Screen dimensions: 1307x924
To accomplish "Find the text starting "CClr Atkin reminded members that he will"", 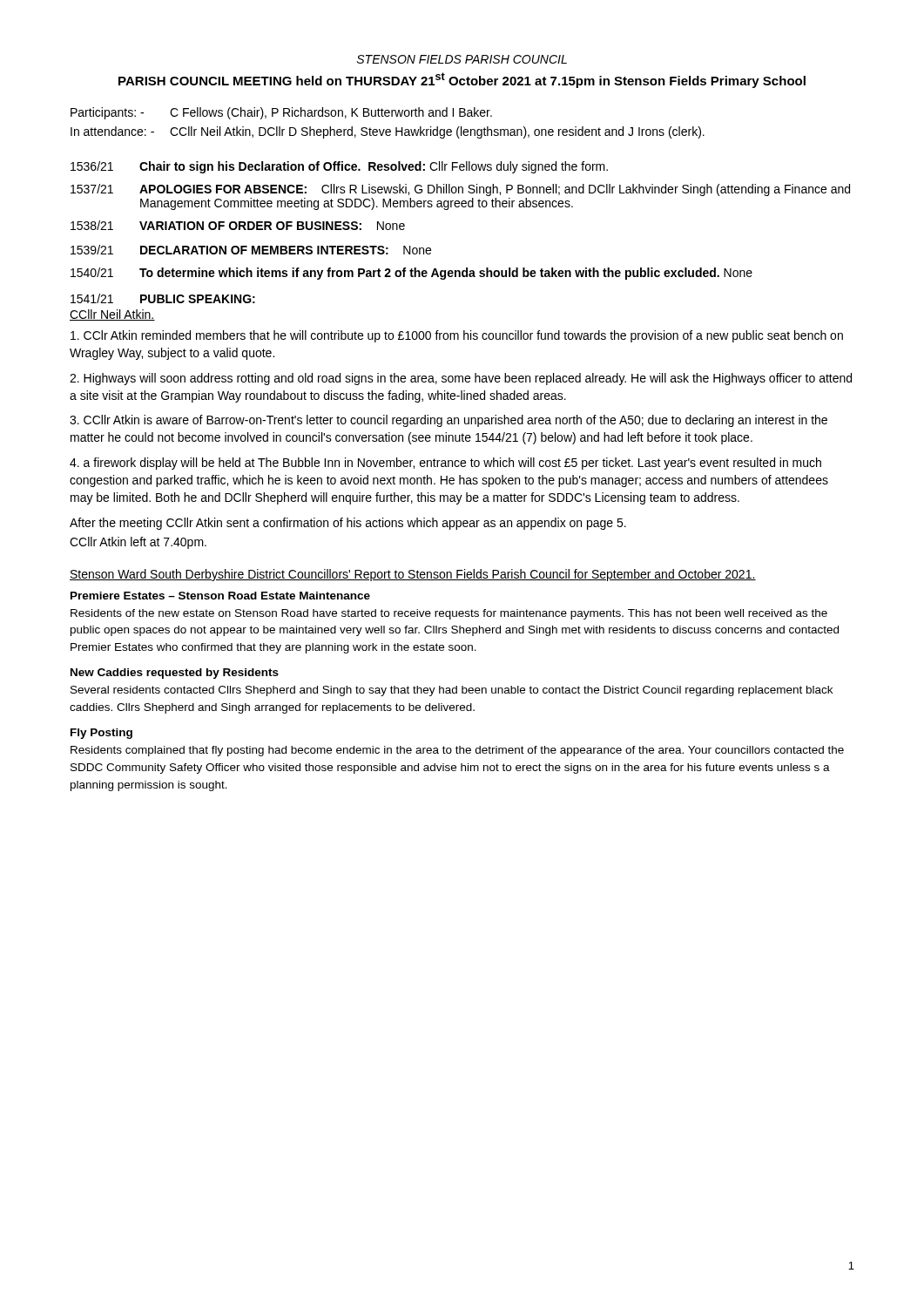I will (x=457, y=344).
